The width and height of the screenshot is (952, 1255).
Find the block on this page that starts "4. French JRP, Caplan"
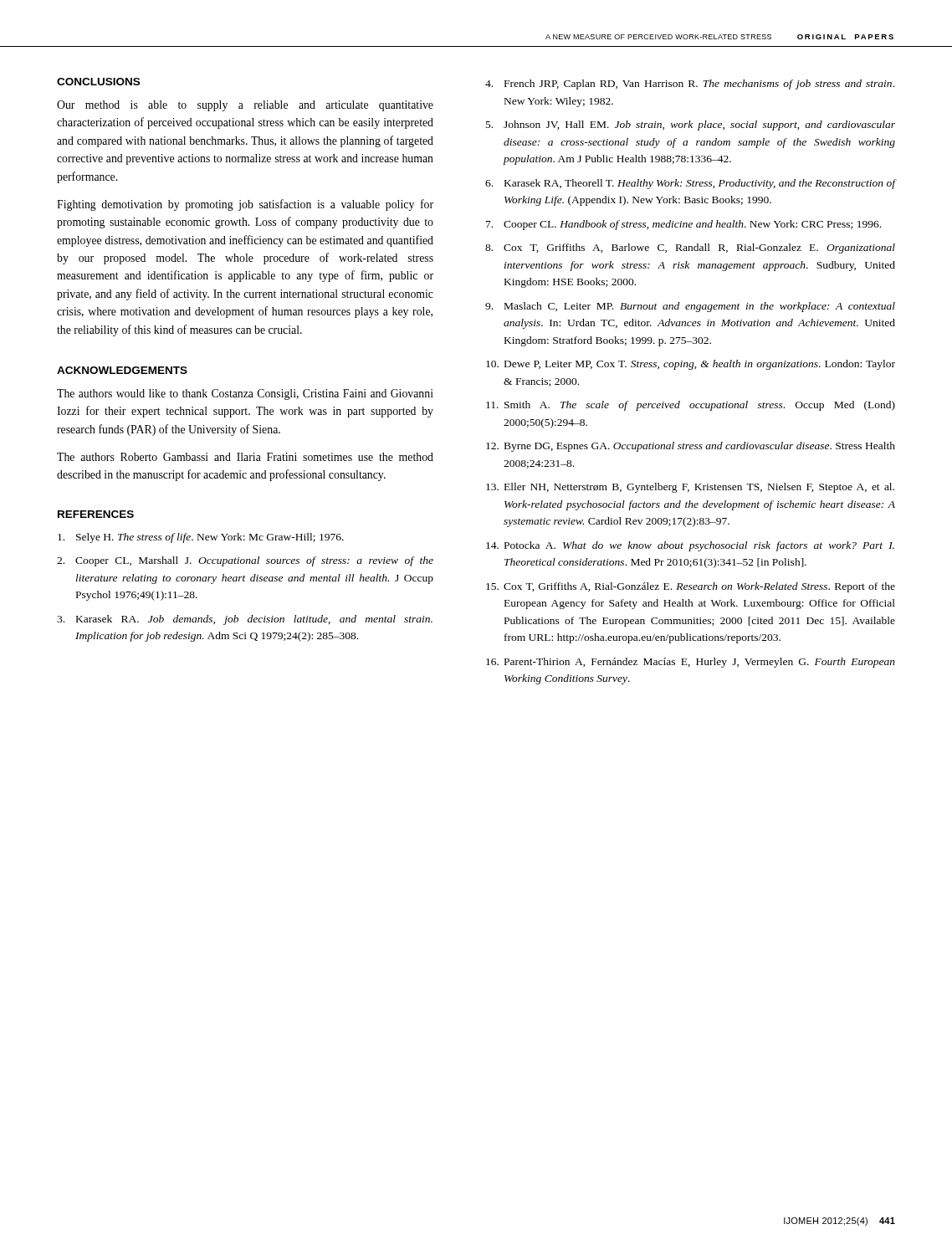690,92
